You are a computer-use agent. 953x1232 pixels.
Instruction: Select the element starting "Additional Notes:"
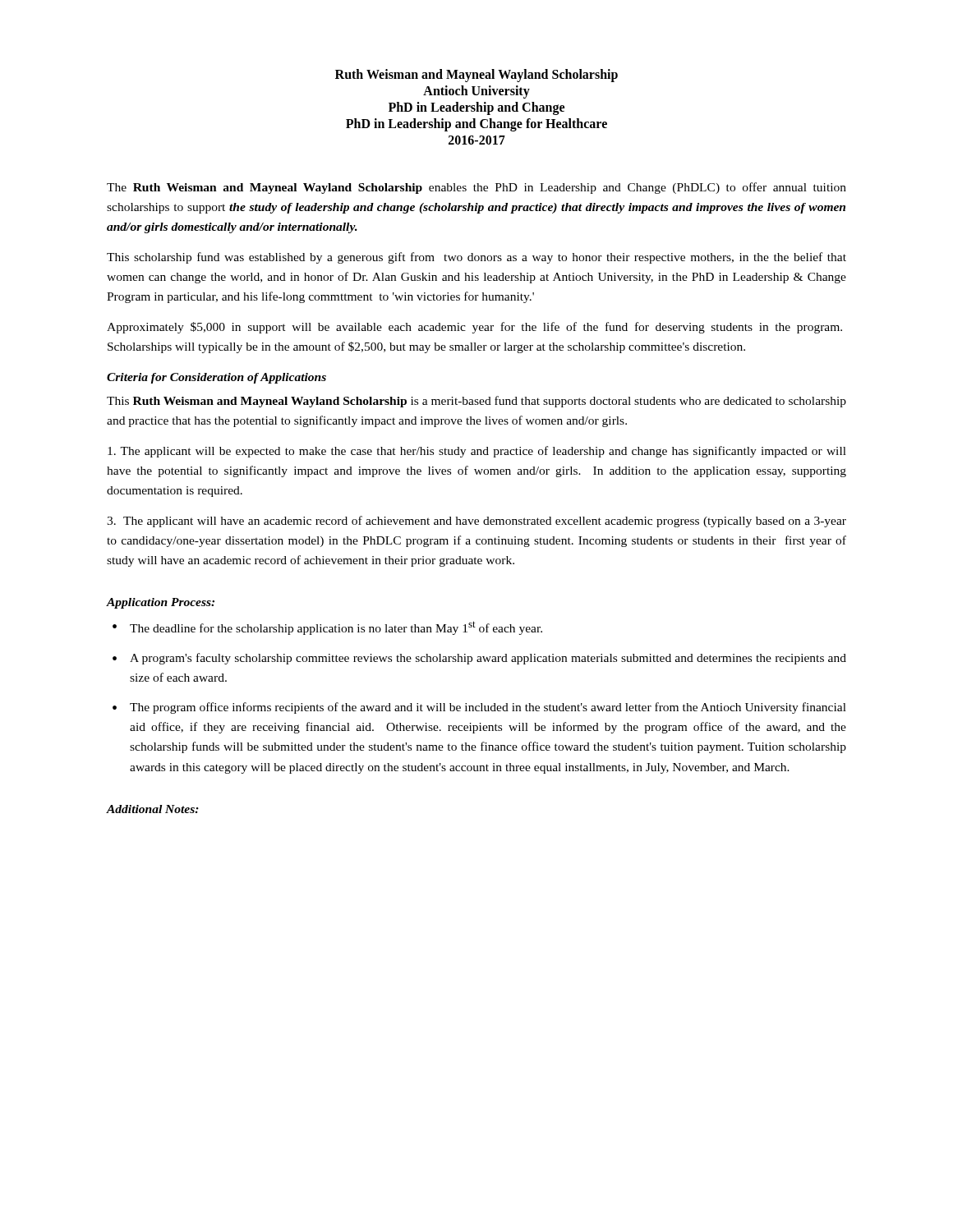[x=153, y=808]
